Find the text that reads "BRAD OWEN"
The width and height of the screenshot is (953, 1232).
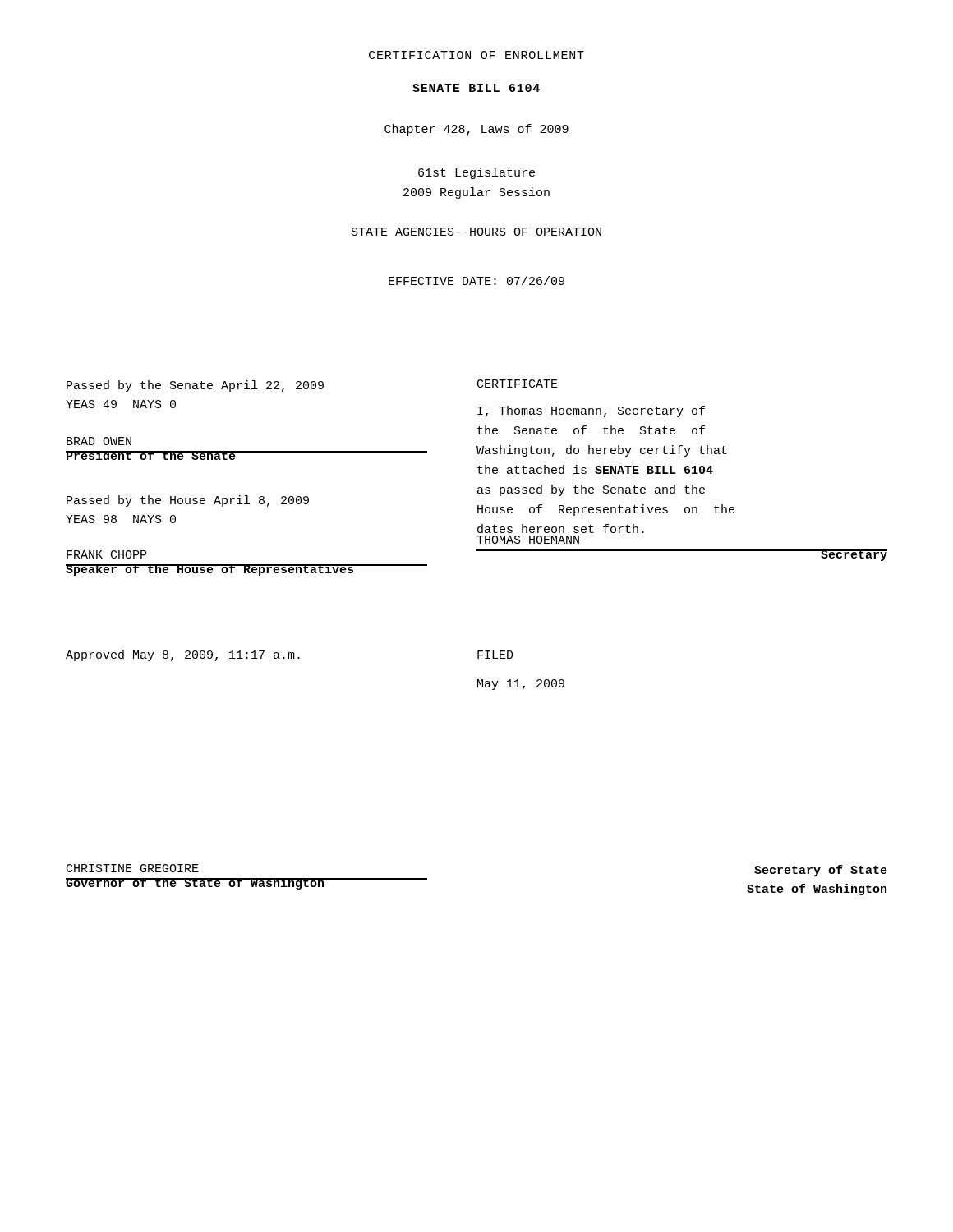(99, 442)
